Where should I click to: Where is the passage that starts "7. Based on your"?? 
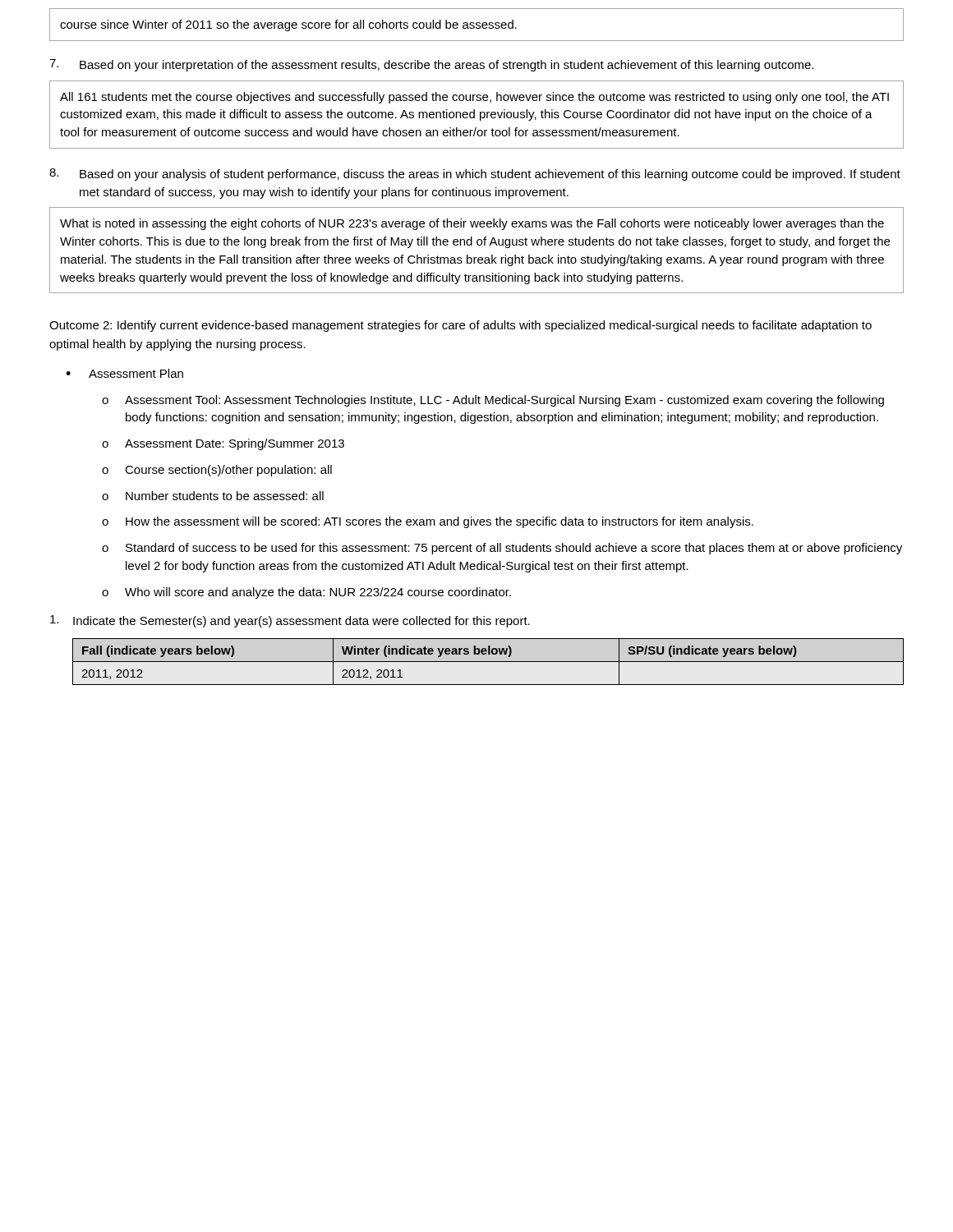coord(476,65)
